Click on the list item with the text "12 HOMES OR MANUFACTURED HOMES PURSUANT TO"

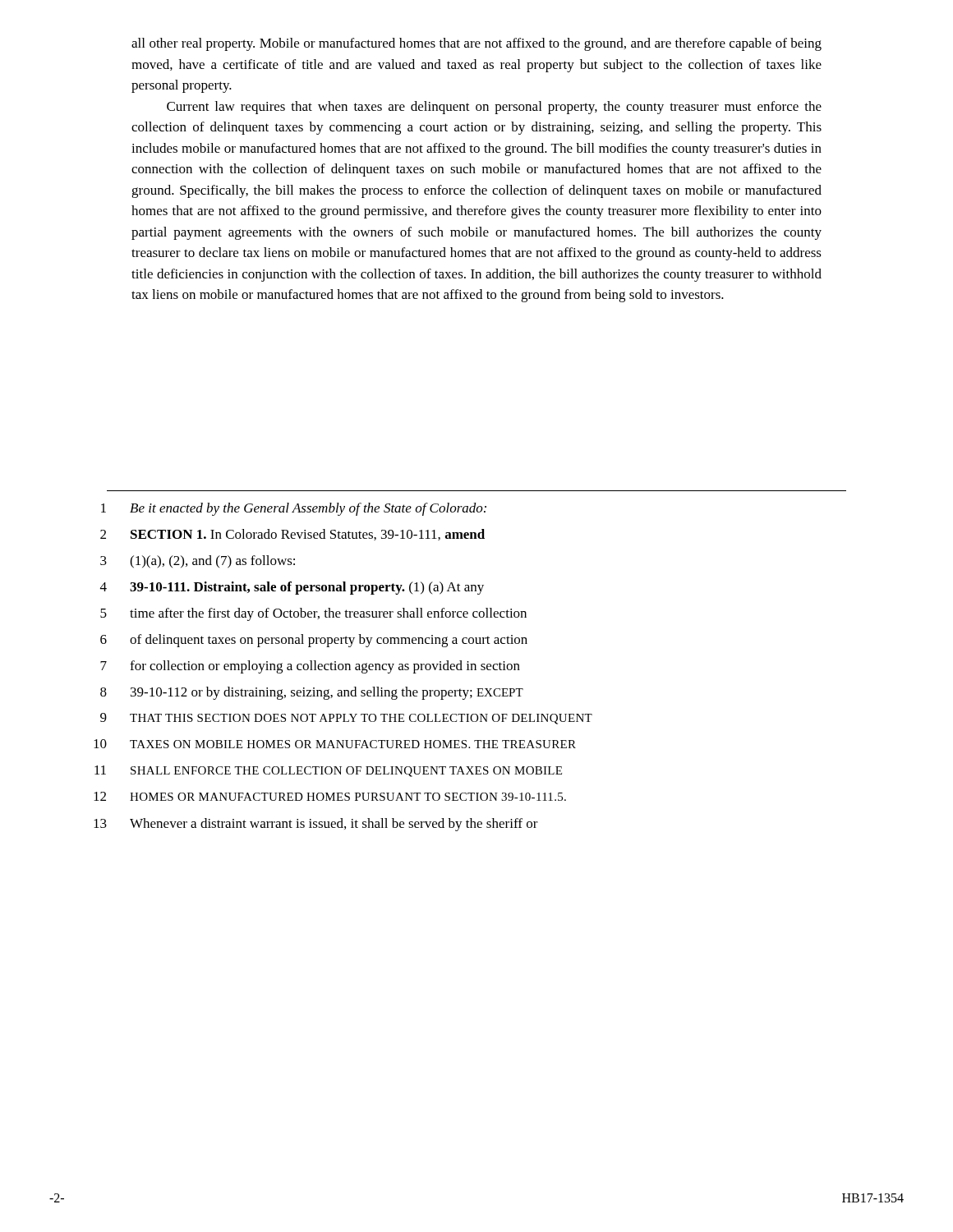[476, 797]
